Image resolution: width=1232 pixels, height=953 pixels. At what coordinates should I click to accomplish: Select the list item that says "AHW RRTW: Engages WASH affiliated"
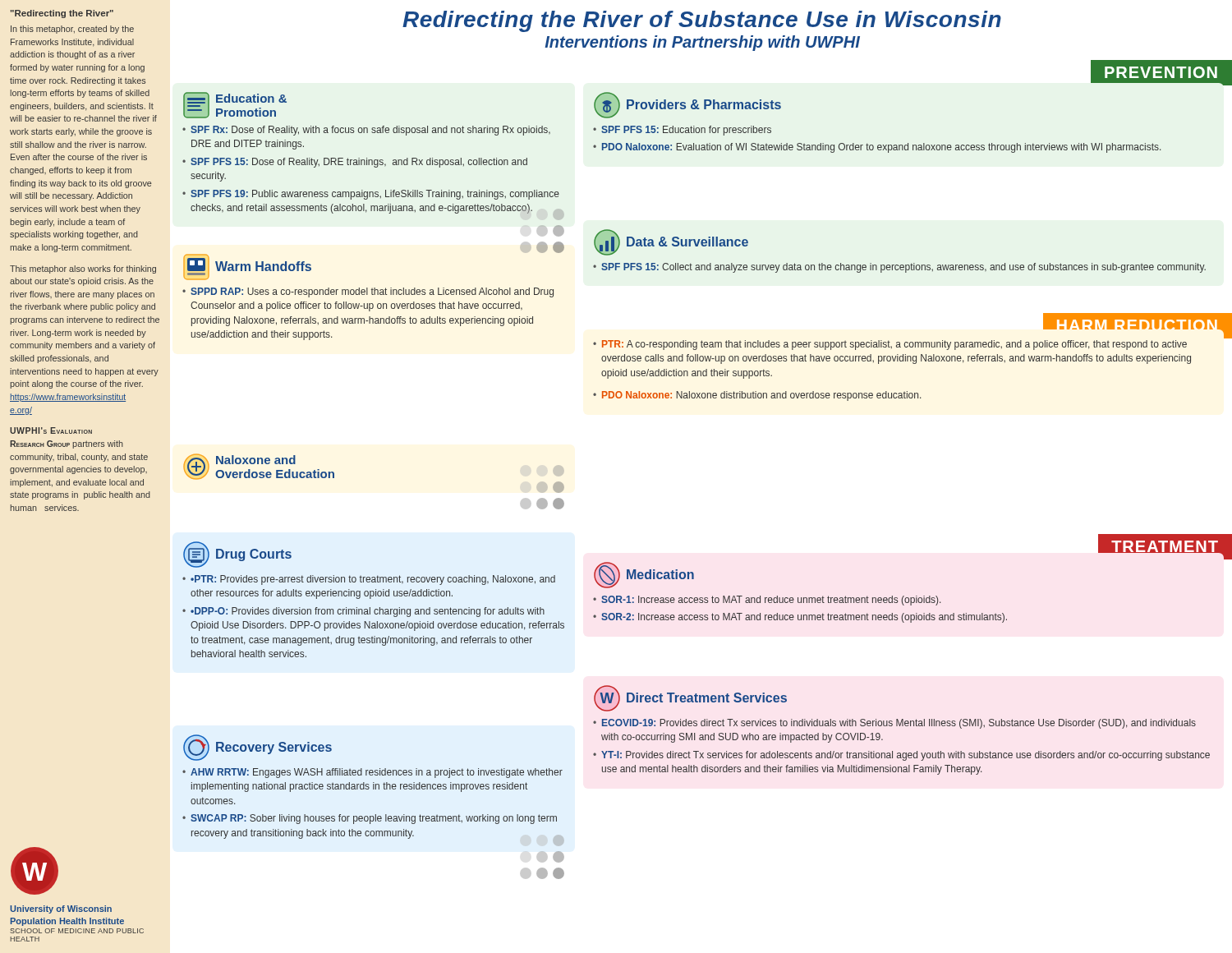pyautogui.click(x=376, y=787)
